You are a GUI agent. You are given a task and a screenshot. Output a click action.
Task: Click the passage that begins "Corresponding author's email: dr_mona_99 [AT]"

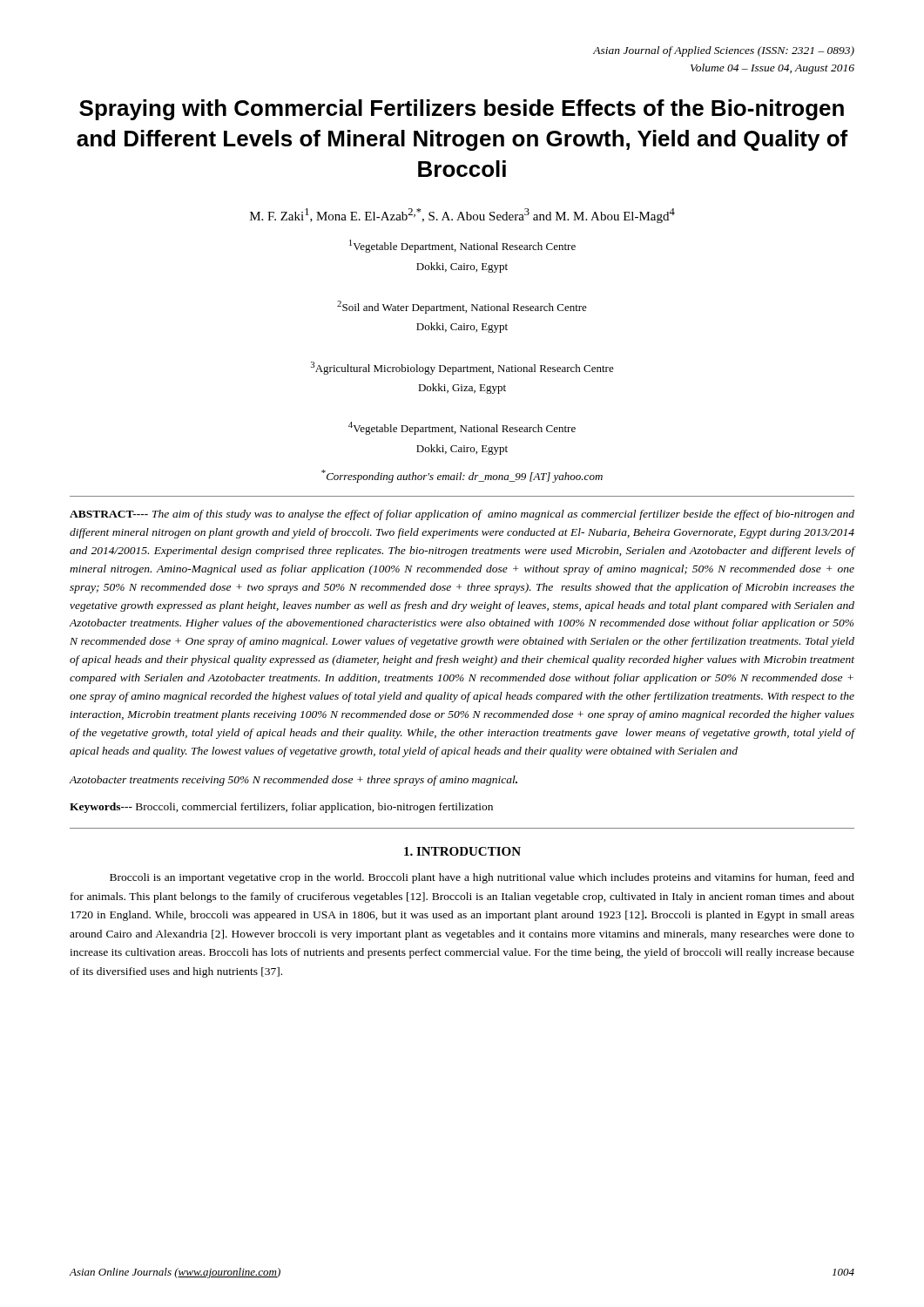[x=462, y=475]
